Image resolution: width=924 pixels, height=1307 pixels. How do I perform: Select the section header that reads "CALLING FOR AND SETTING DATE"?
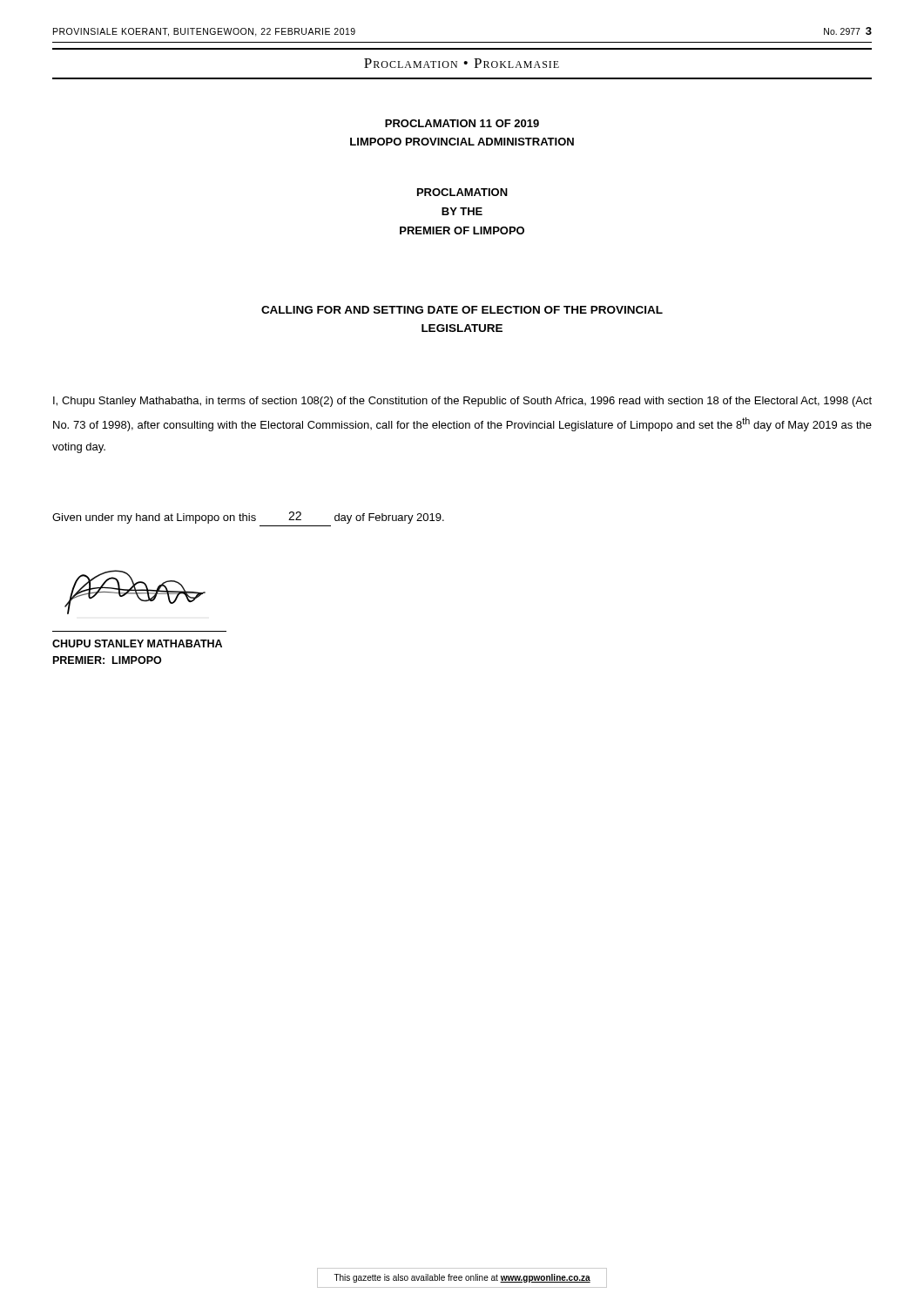(x=462, y=319)
